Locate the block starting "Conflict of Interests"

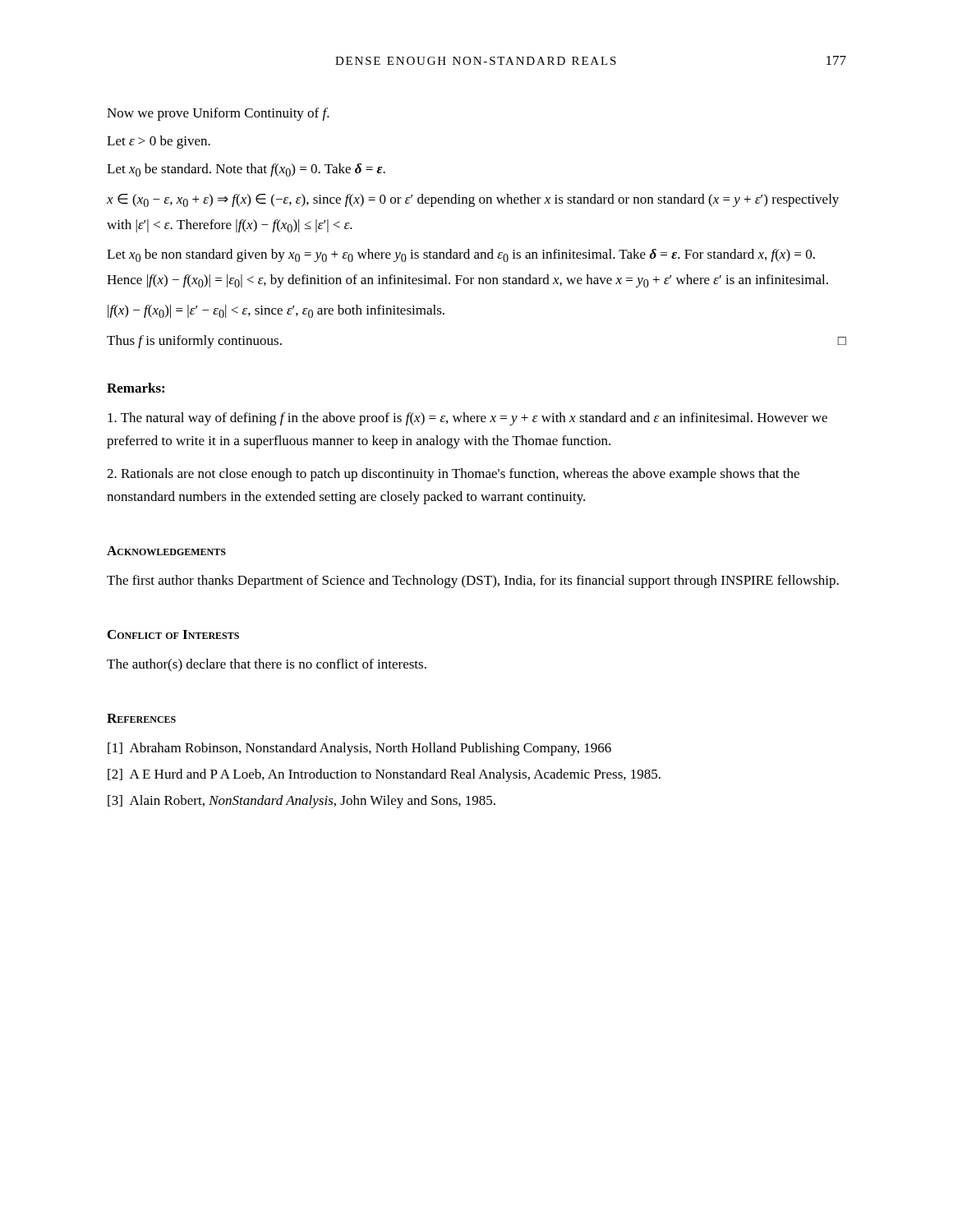pos(173,635)
